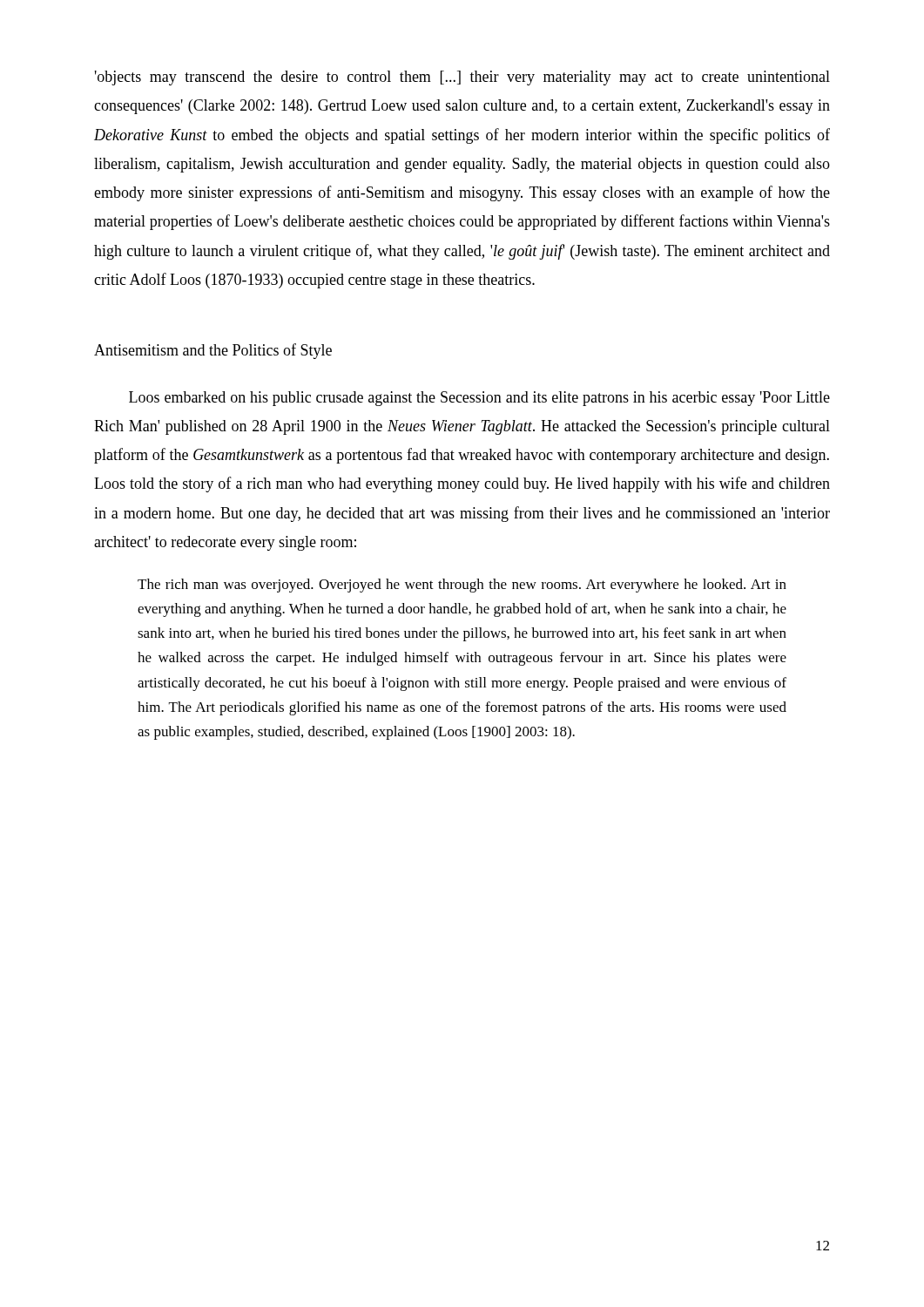Screen dimensions: 1307x924
Task: Locate the block of text that opens with "'objects may transcend the desire to control"
Action: (x=462, y=178)
